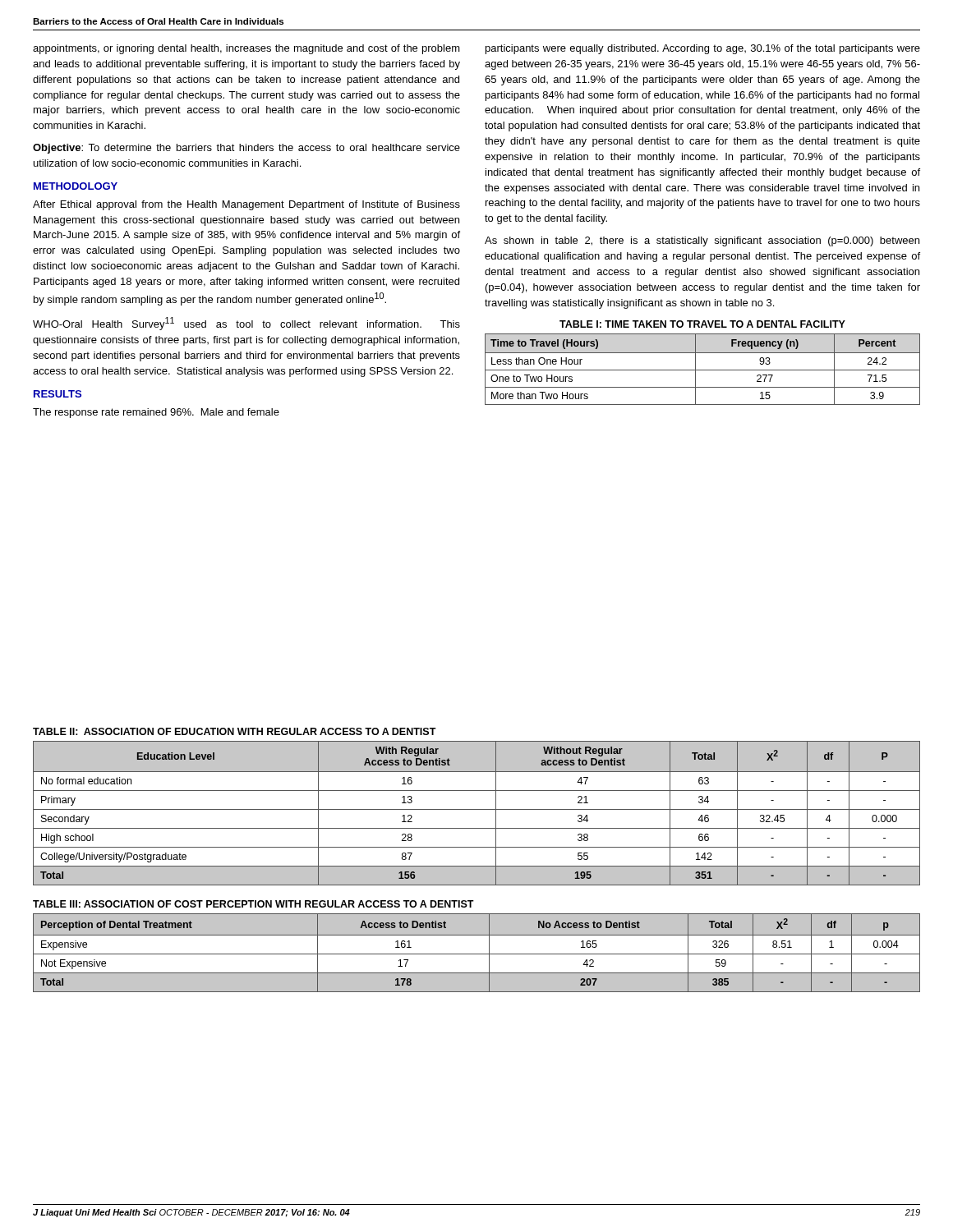Click on the block starting "TABLE I: TIME TAKEN TO TRAVEL TO A"
The image size is (953, 1232).
(x=702, y=325)
